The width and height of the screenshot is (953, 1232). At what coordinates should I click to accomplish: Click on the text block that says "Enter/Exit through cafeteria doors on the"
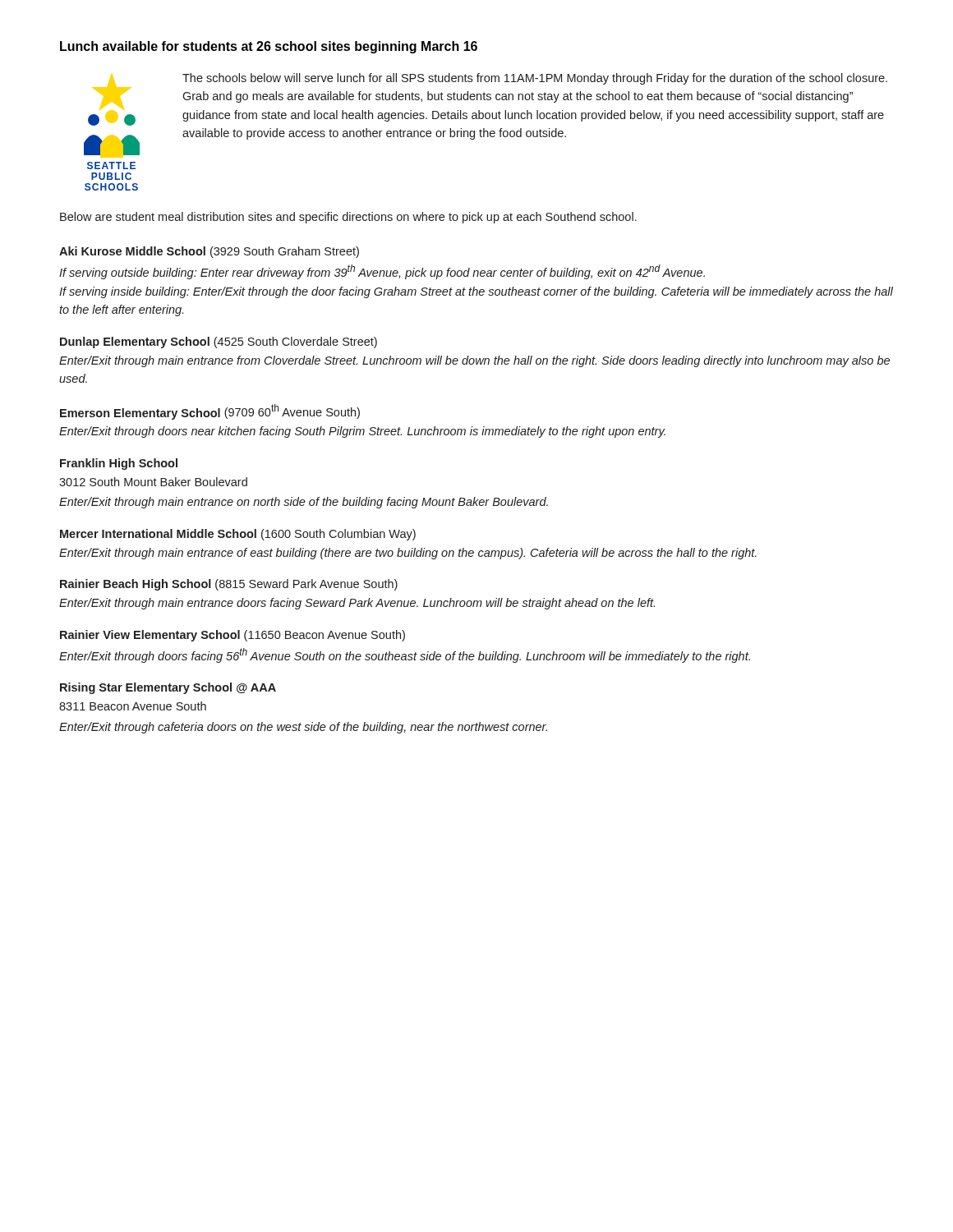coord(304,727)
